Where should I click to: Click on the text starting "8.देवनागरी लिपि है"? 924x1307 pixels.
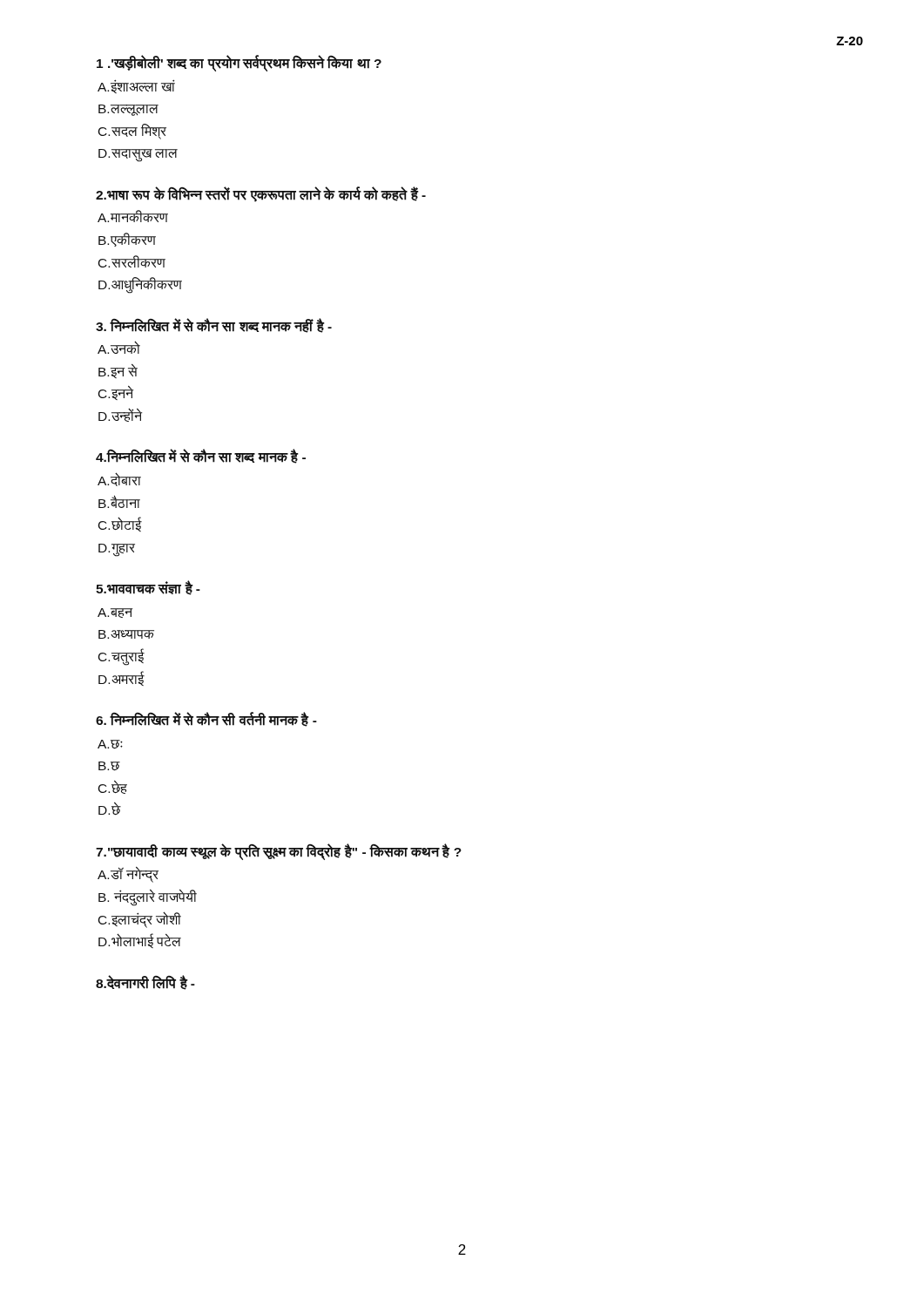coord(145,982)
